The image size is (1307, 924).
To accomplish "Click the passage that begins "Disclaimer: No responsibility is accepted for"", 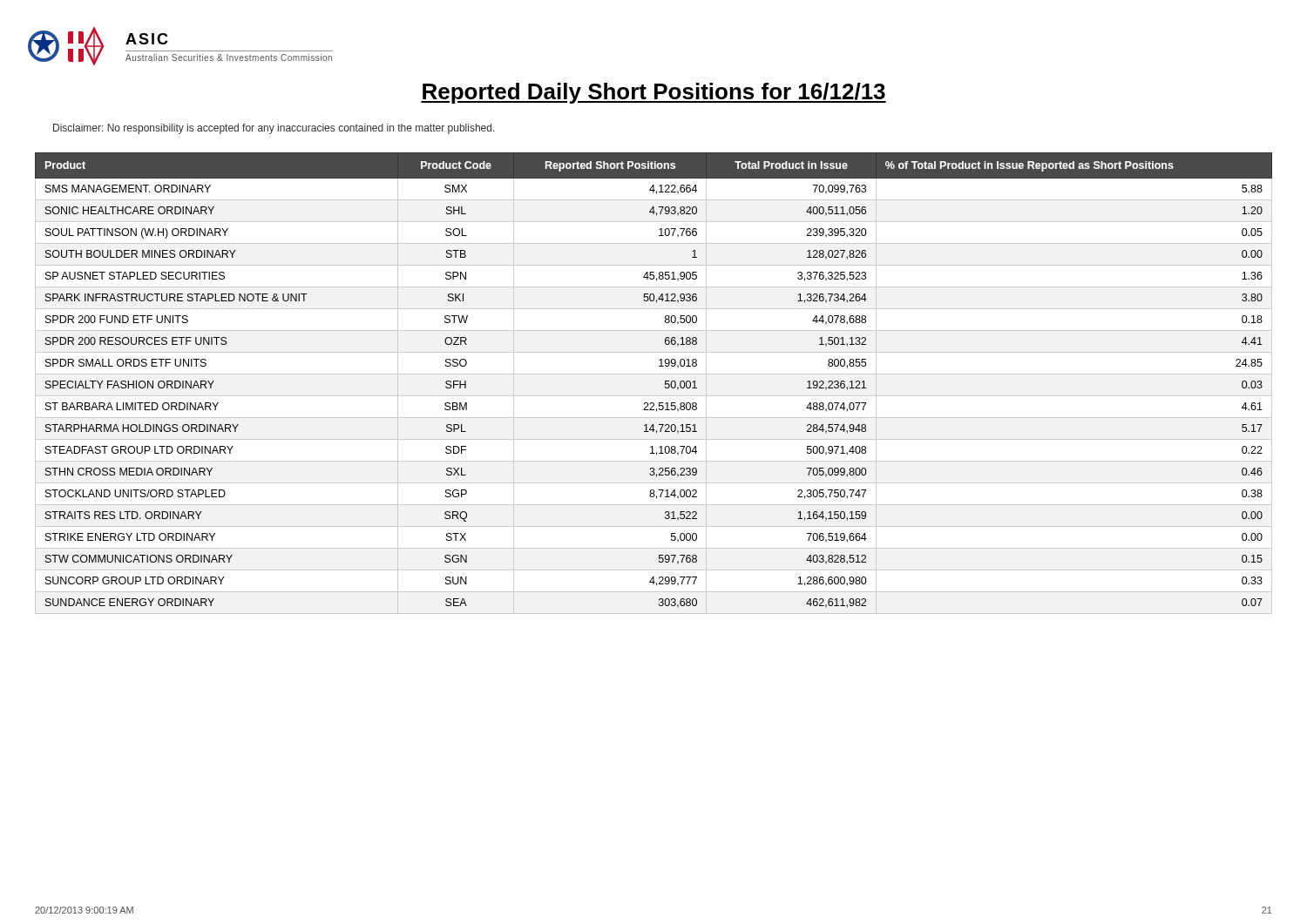I will tap(274, 128).
